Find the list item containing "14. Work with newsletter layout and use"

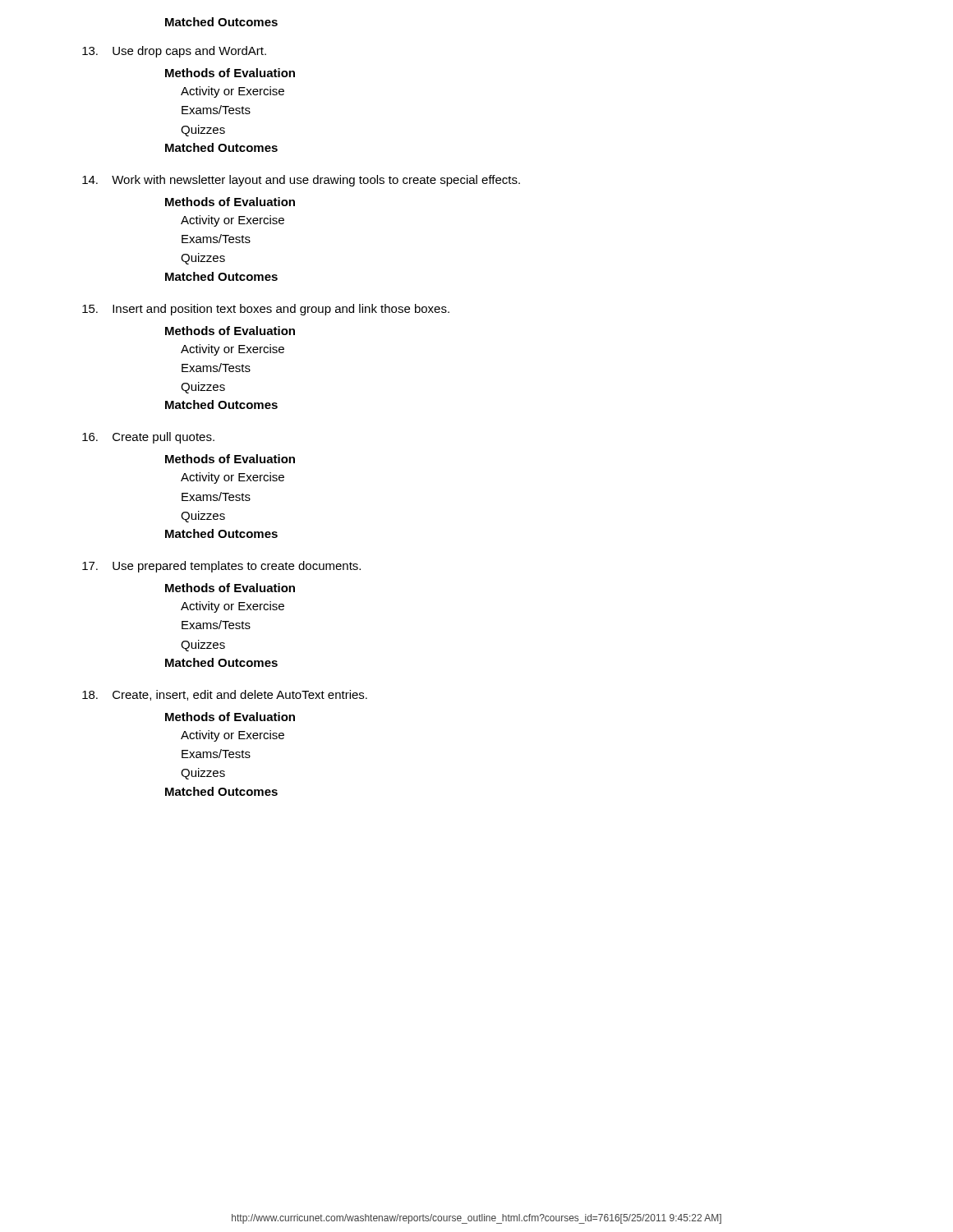pyautogui.click(x=301, y=181)
